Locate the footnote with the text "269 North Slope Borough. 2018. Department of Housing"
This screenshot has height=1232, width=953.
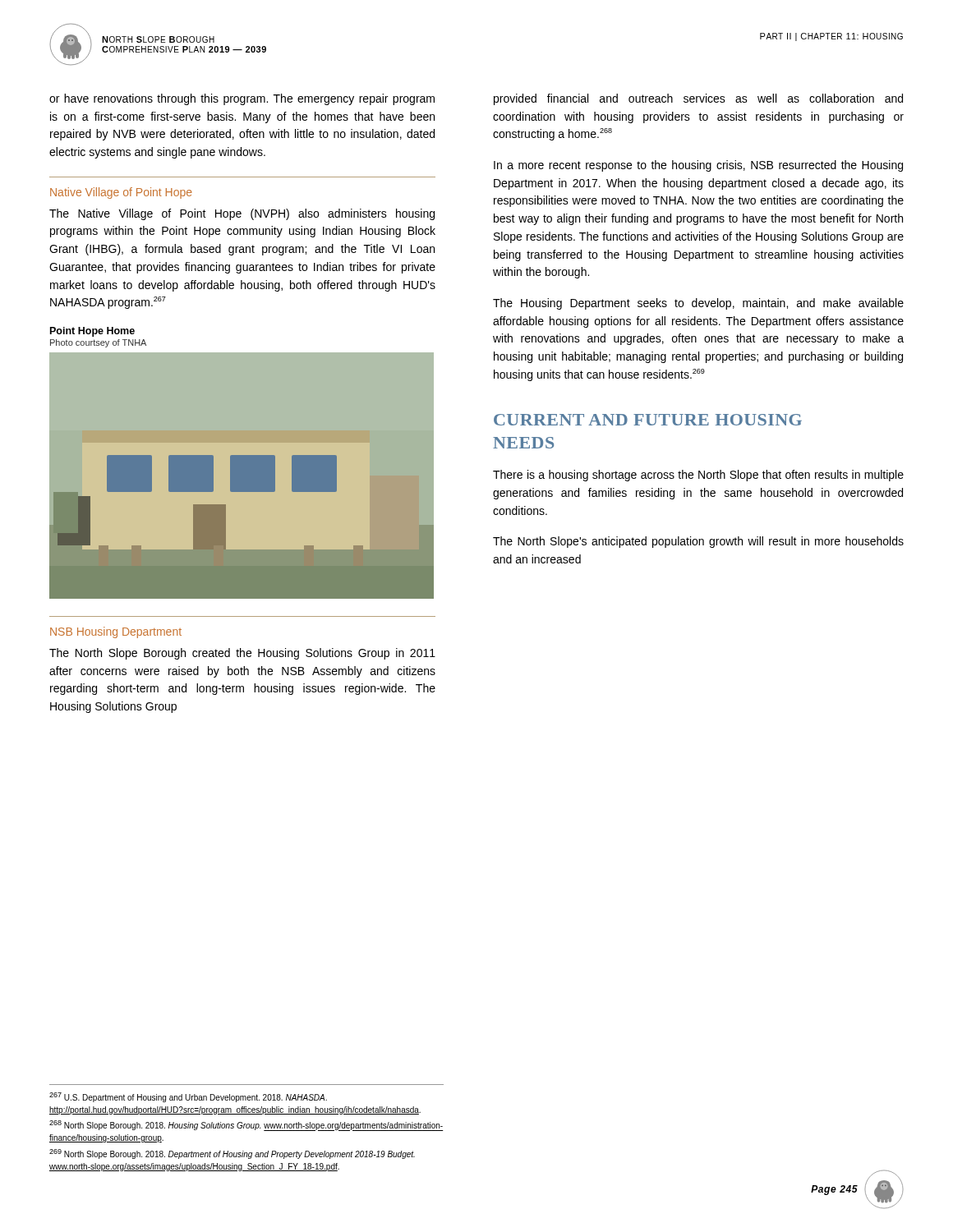pos(232,1159)
